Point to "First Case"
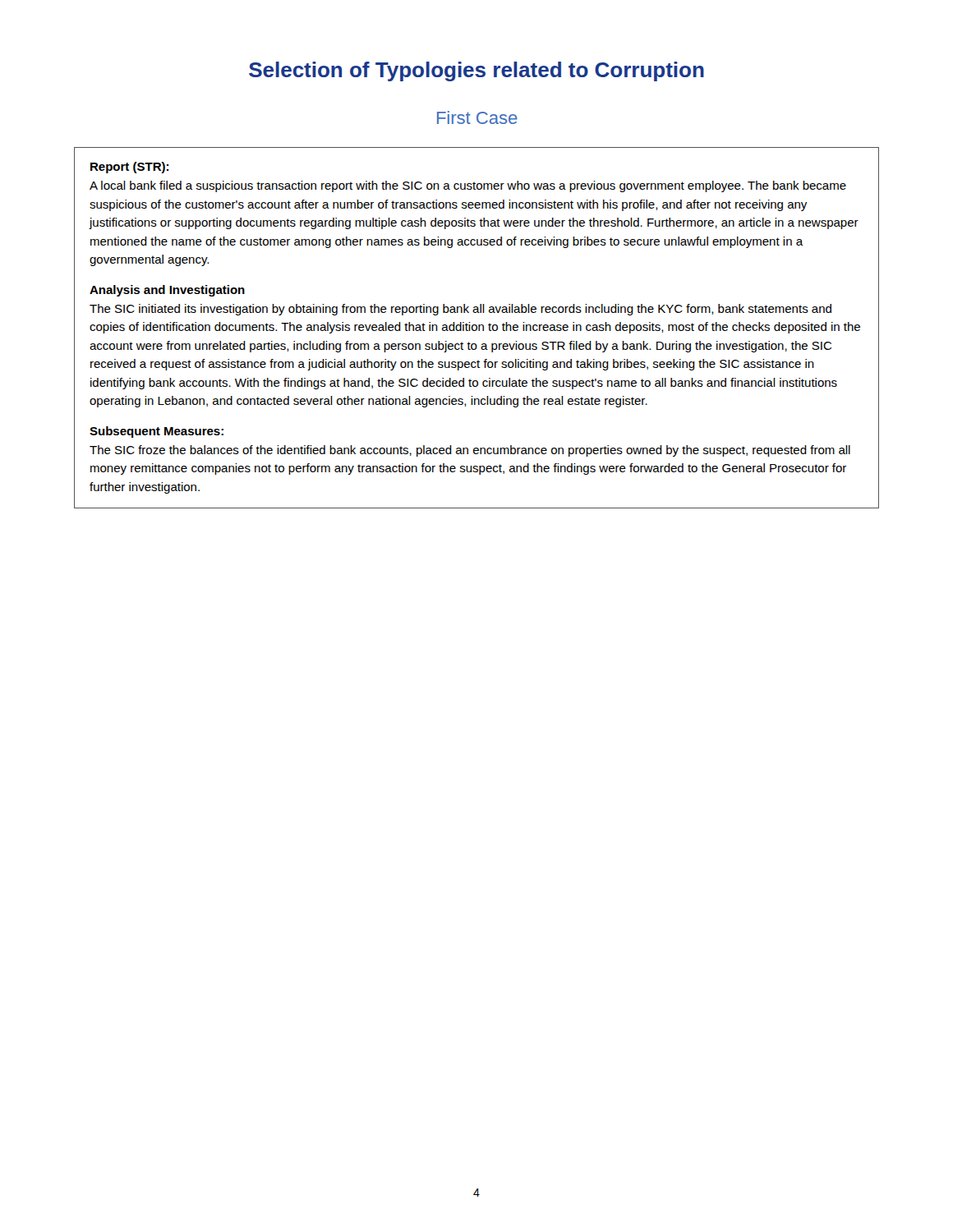 476,118
